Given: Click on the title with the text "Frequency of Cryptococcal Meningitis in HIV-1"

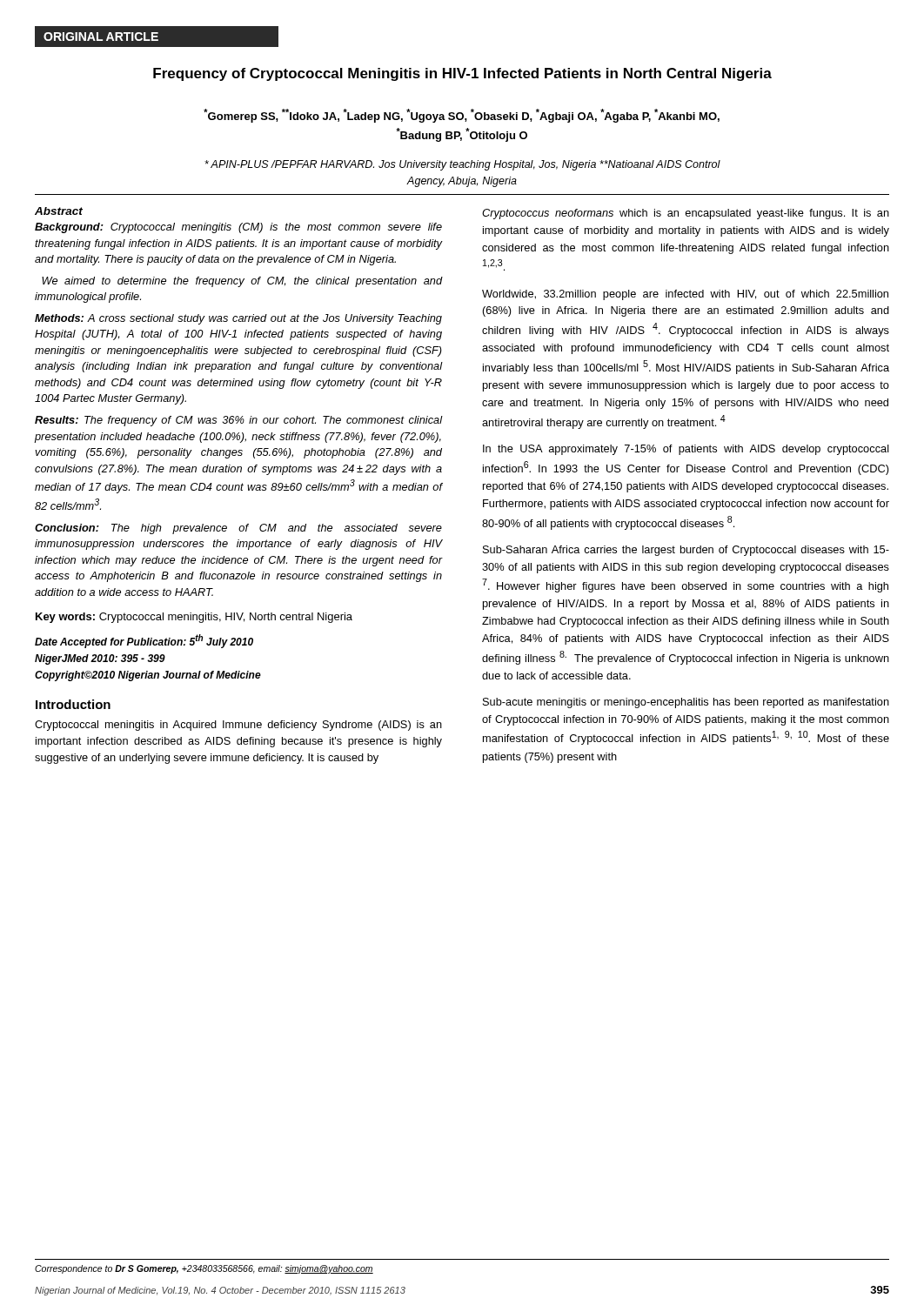Looking at the screenshot, I should pyautogui.click(x=462, y=74).
